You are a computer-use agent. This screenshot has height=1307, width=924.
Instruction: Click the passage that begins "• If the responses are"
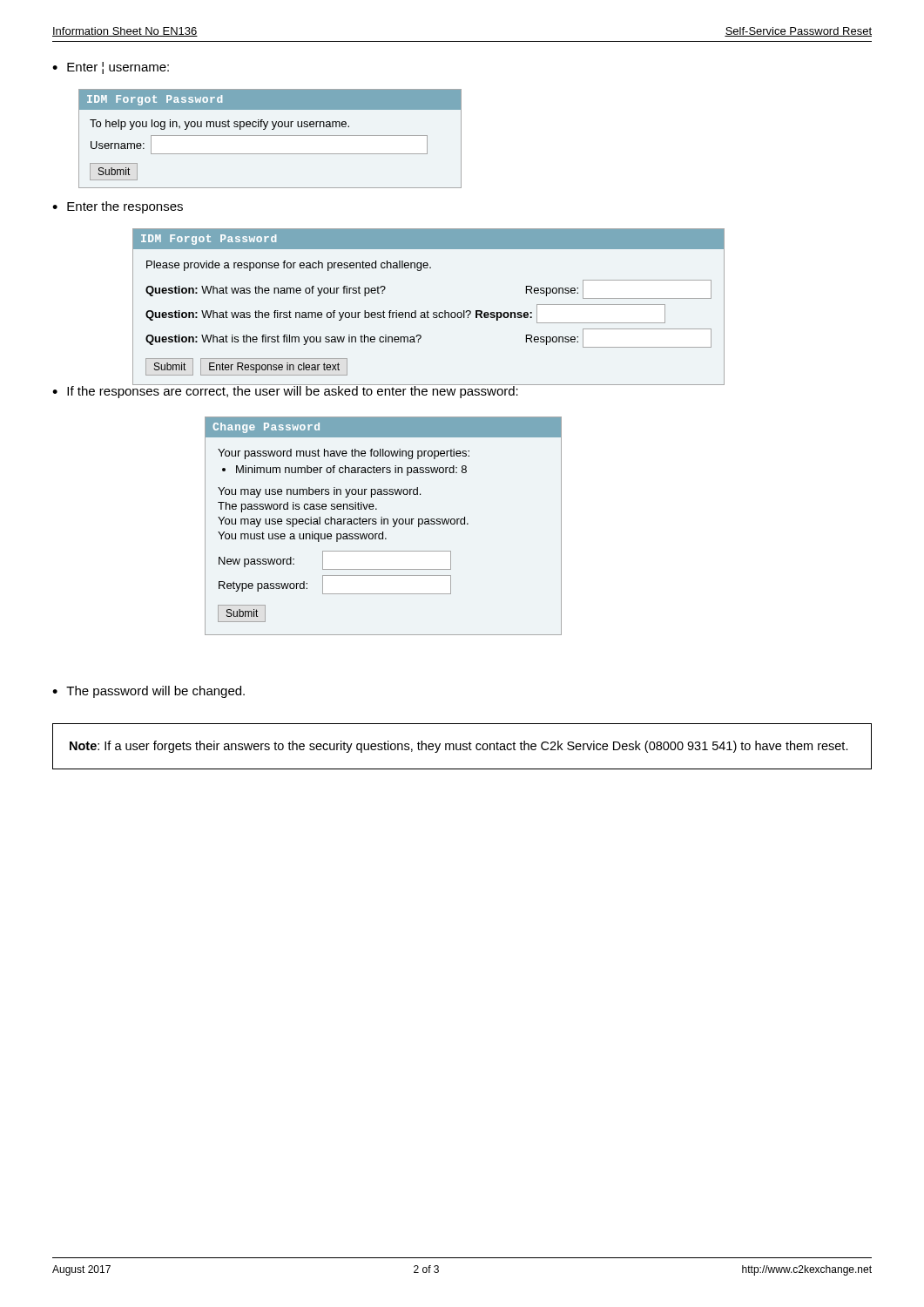coord(286,393)
